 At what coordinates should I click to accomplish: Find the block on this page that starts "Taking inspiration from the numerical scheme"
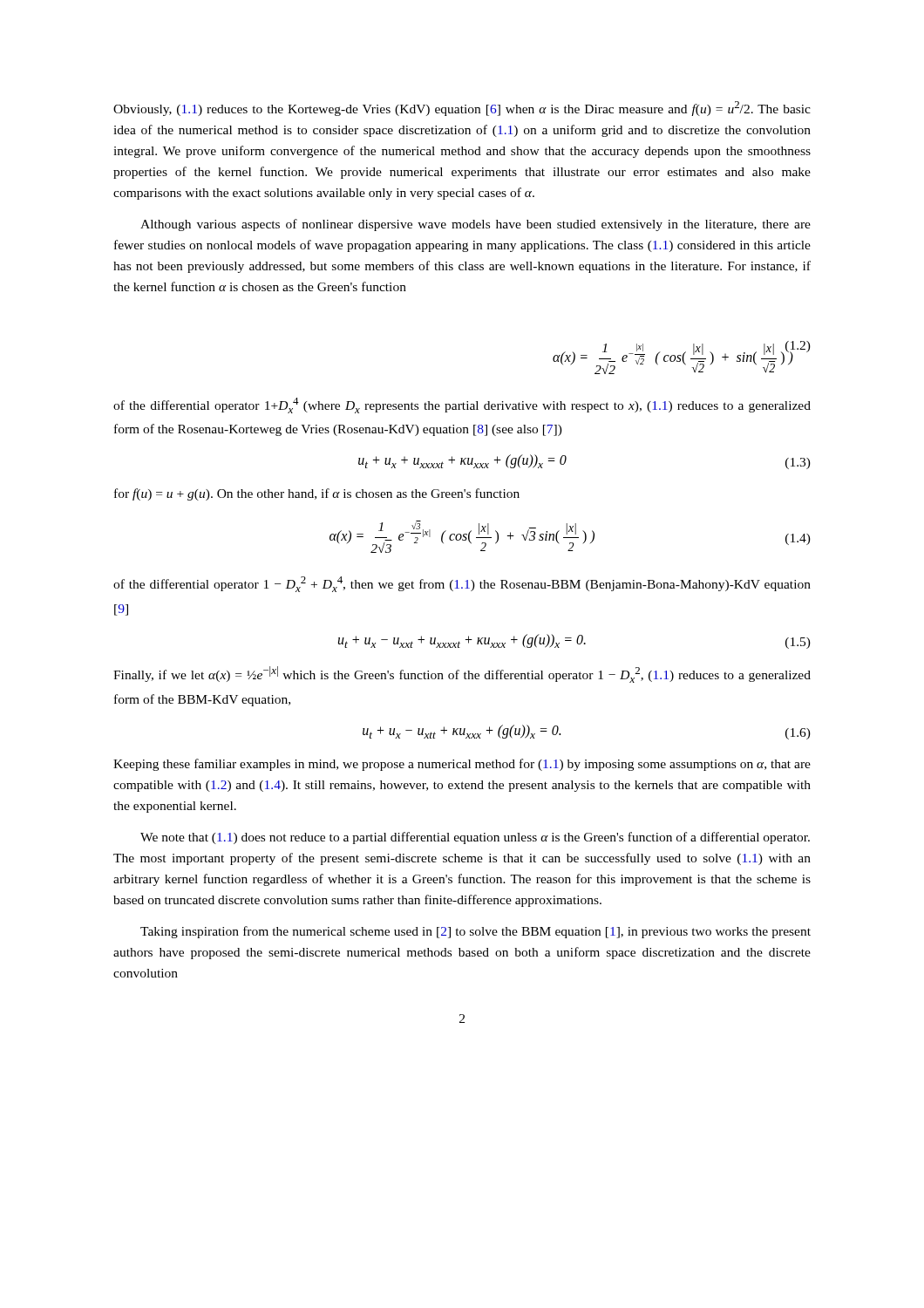(x=462, y=952)
